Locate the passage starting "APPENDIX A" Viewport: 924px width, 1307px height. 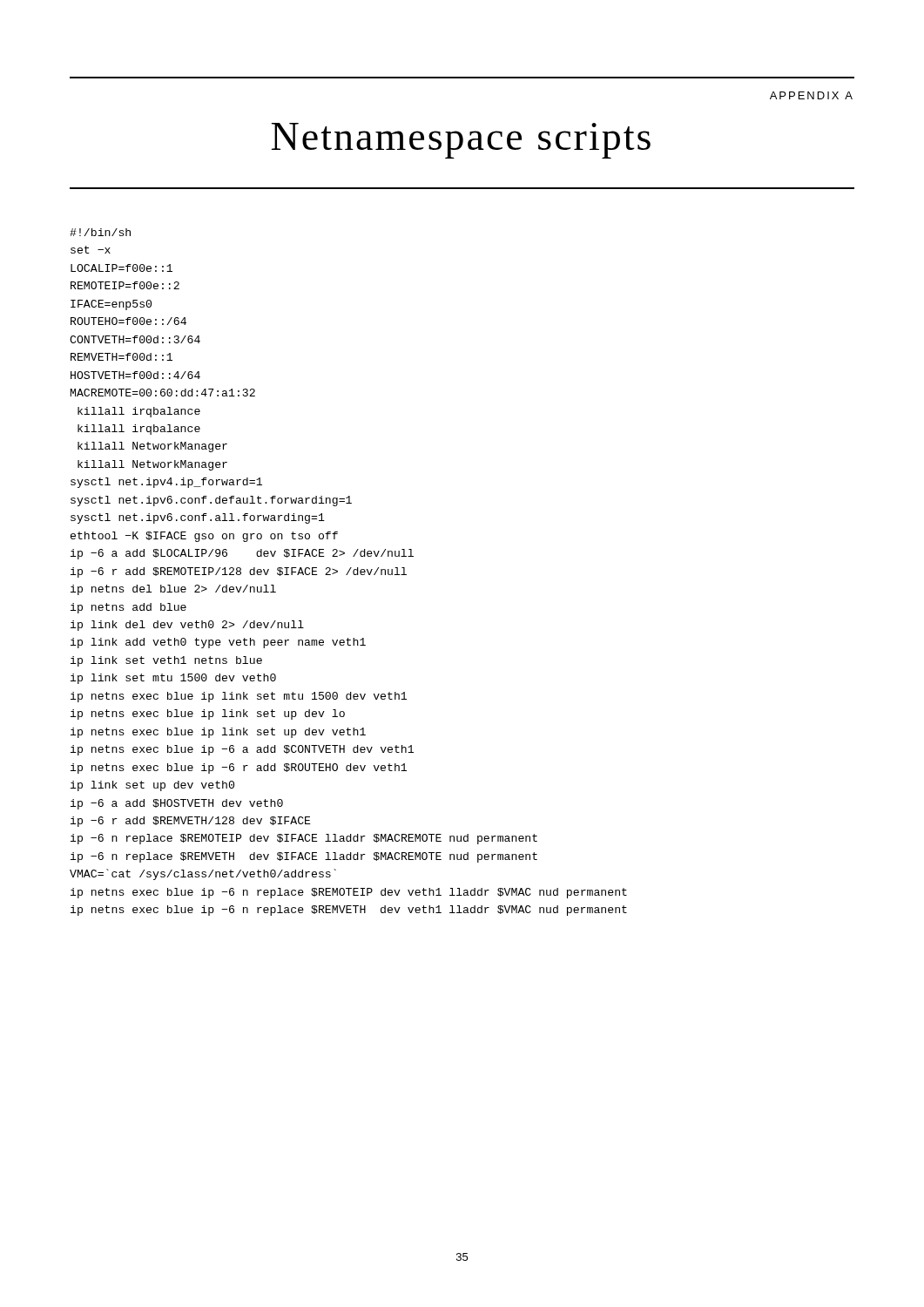[x=812, y=95]
